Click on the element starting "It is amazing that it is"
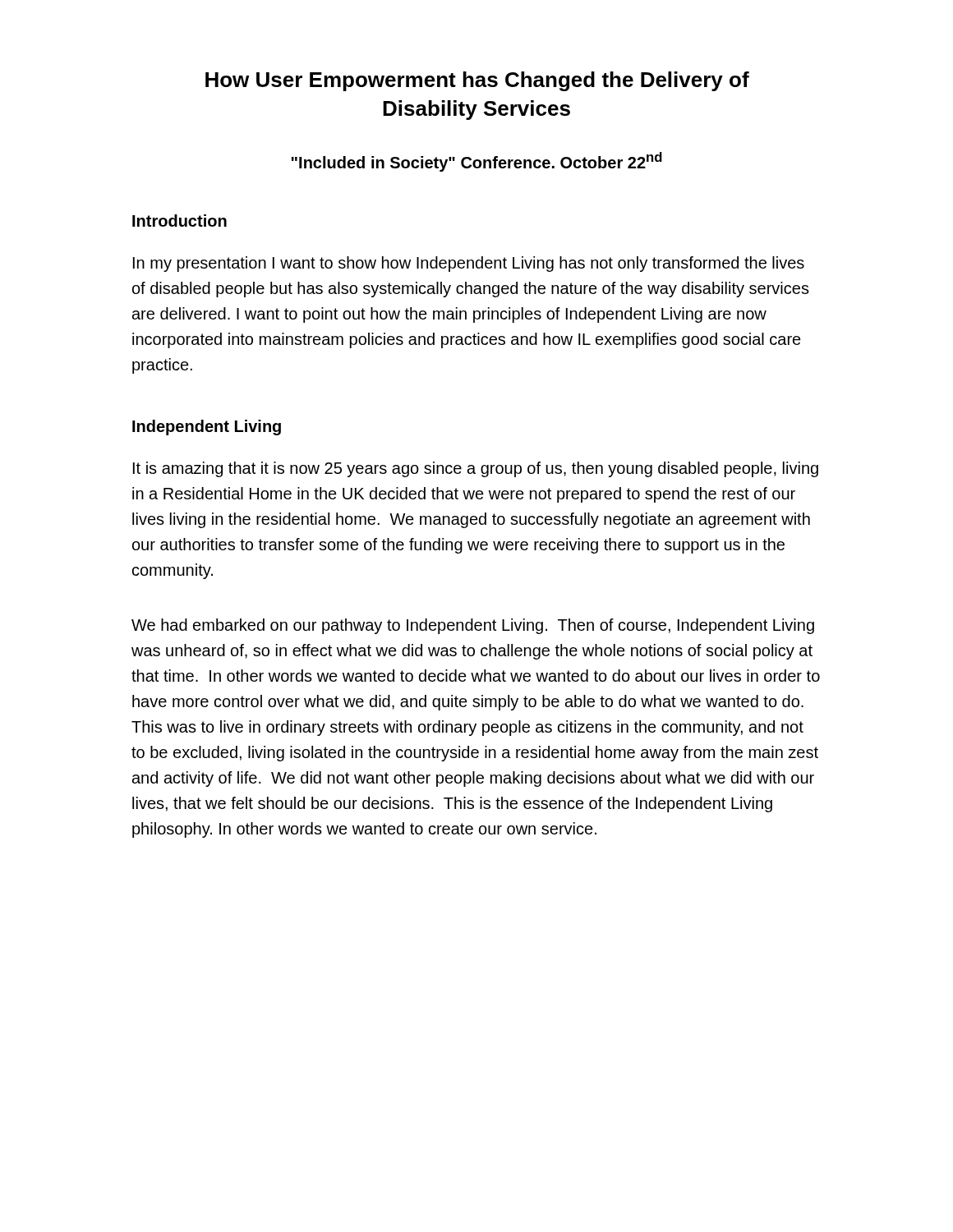953x1232 pixels. pos(475,519)
